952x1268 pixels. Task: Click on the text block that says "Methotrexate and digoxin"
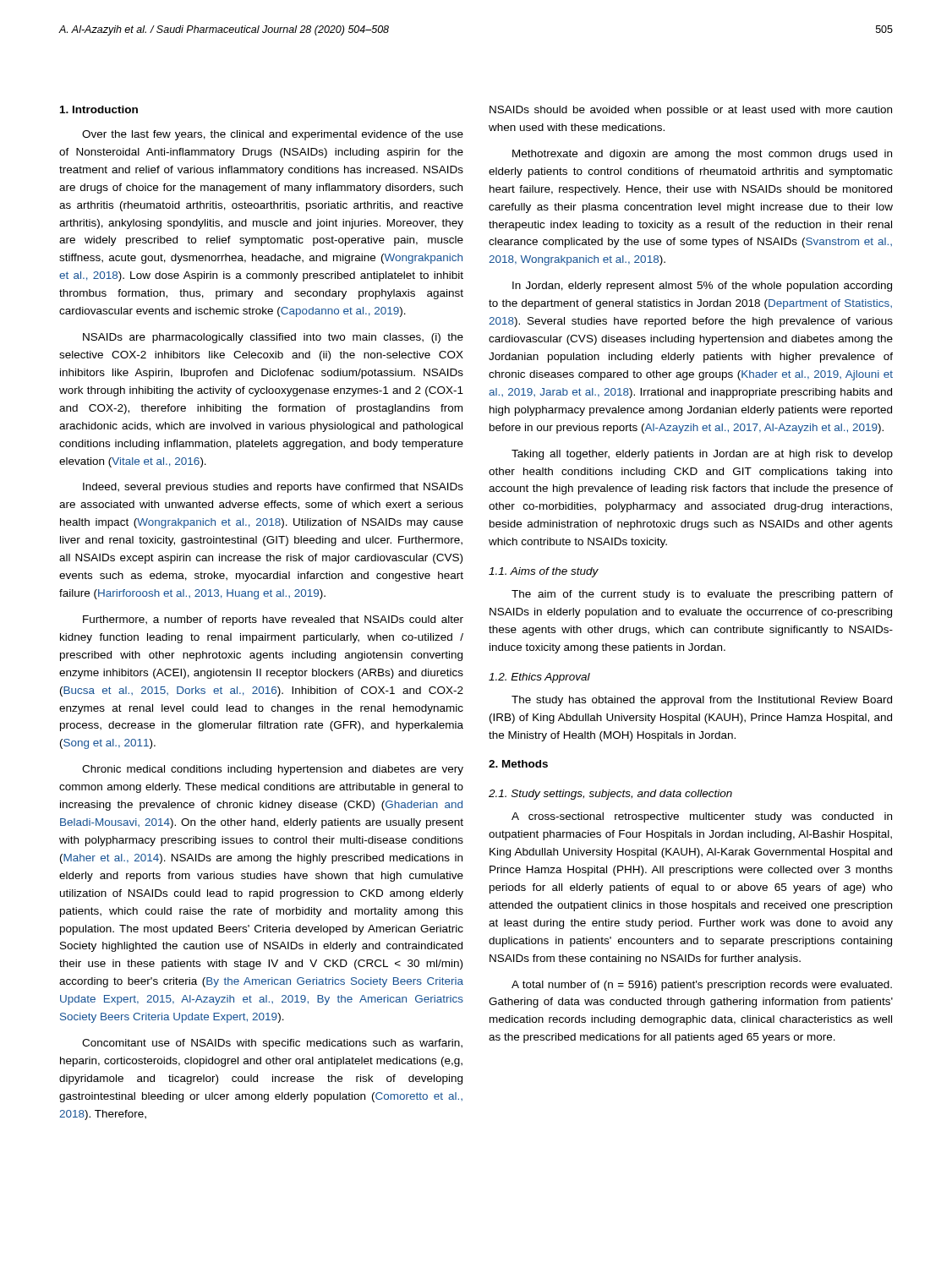[x=691, y=206]
